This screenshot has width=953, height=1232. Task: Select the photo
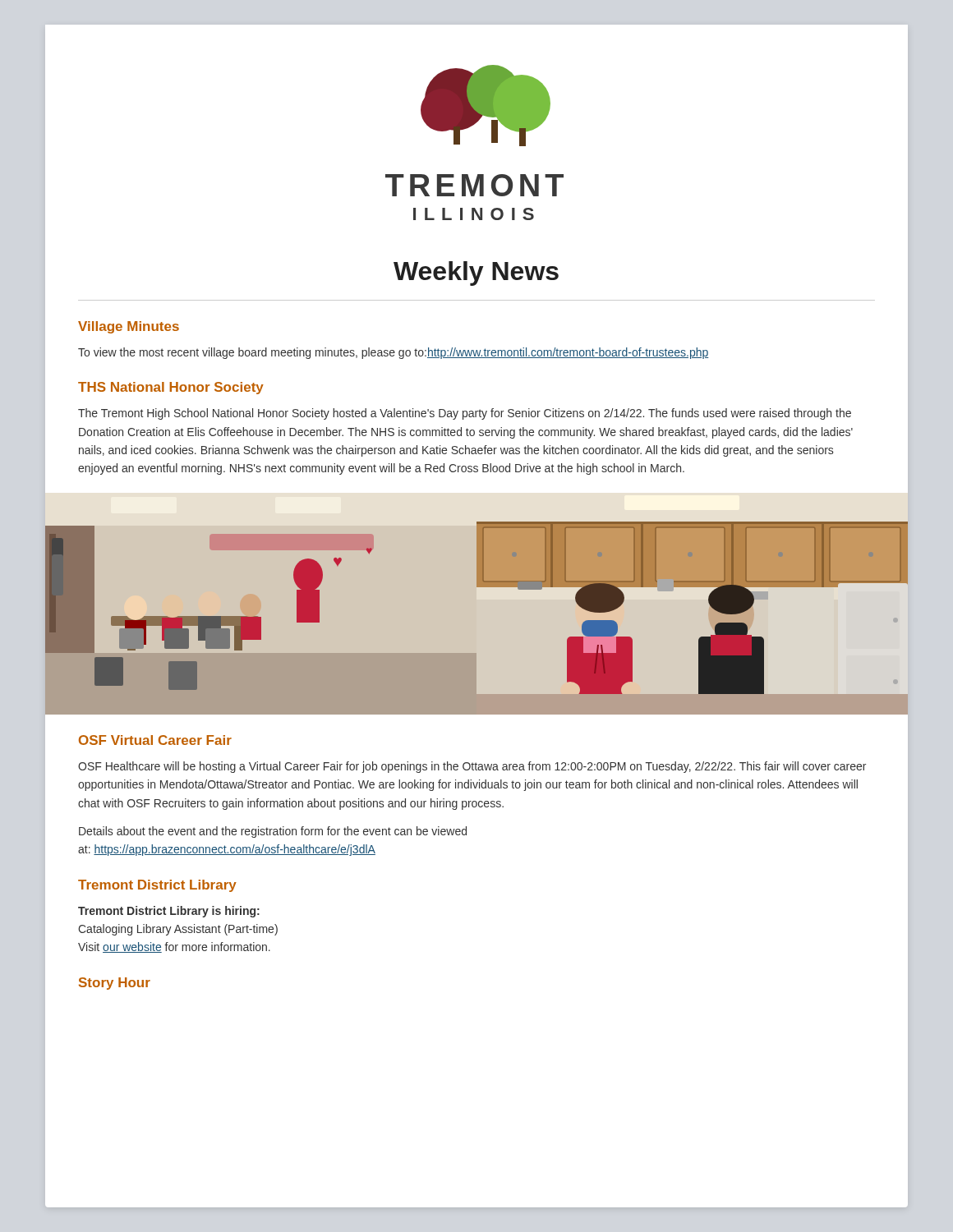(476, 603)
